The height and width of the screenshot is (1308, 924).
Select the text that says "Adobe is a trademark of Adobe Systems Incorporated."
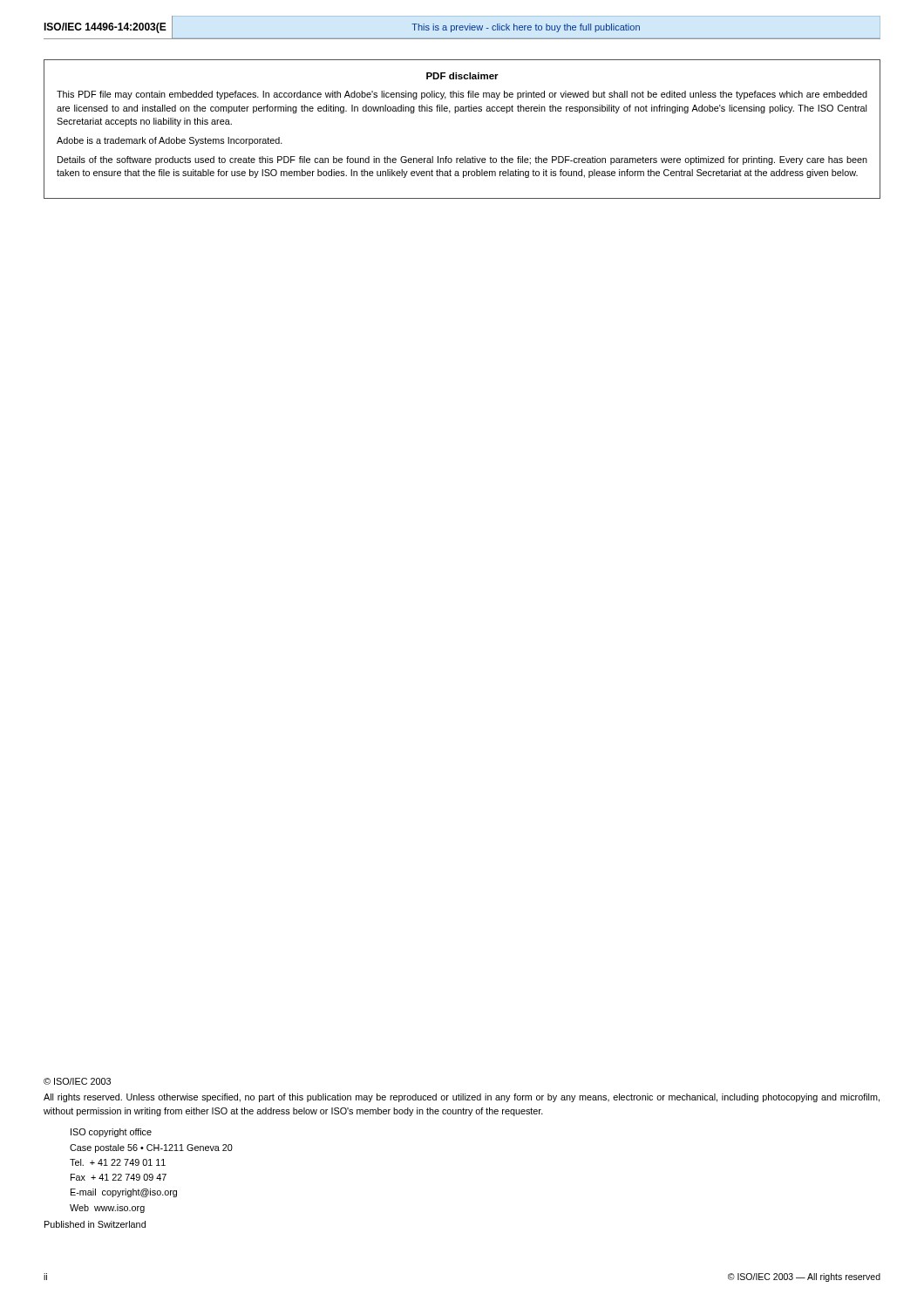170,140
